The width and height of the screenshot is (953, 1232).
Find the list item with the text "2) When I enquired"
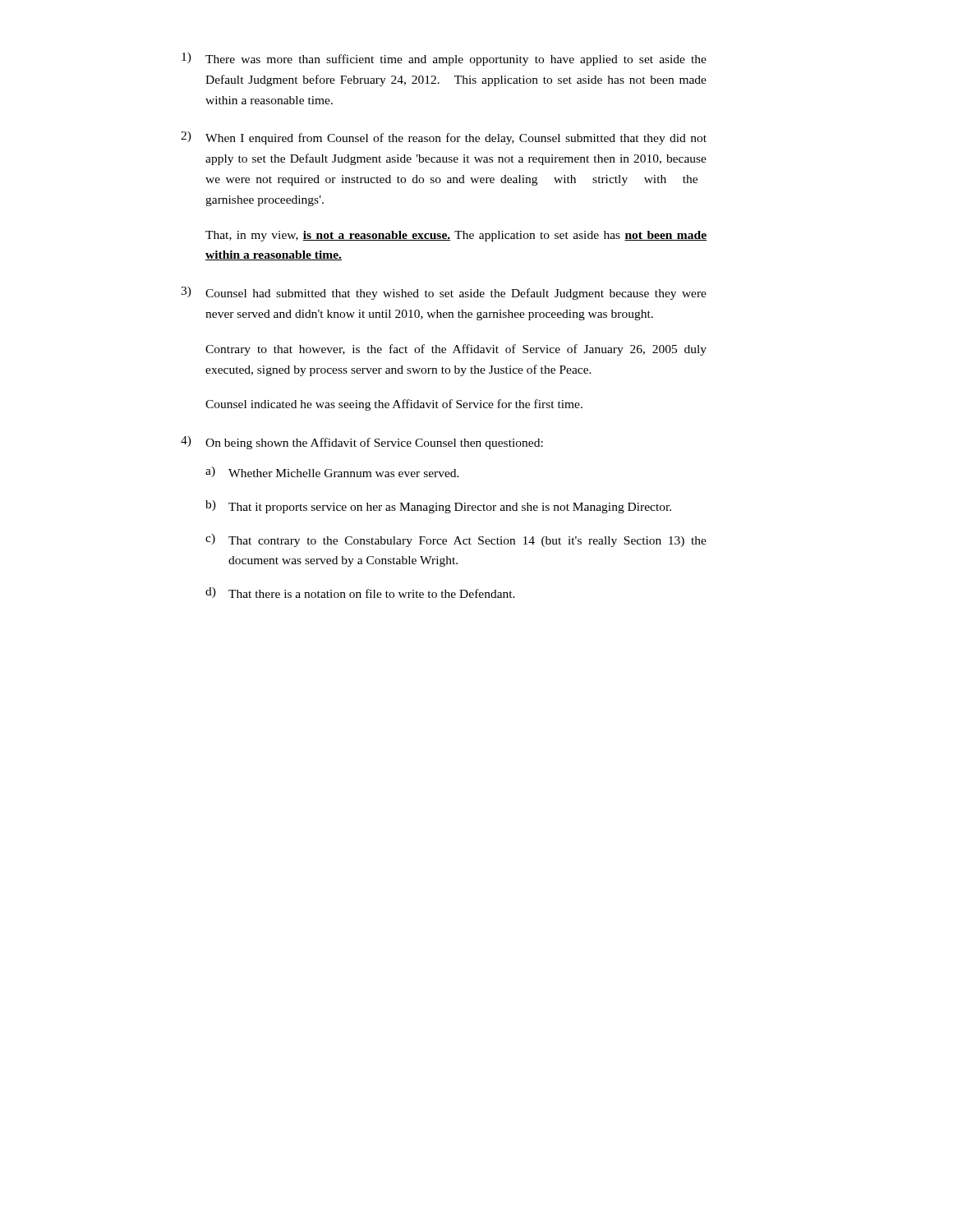444,169
